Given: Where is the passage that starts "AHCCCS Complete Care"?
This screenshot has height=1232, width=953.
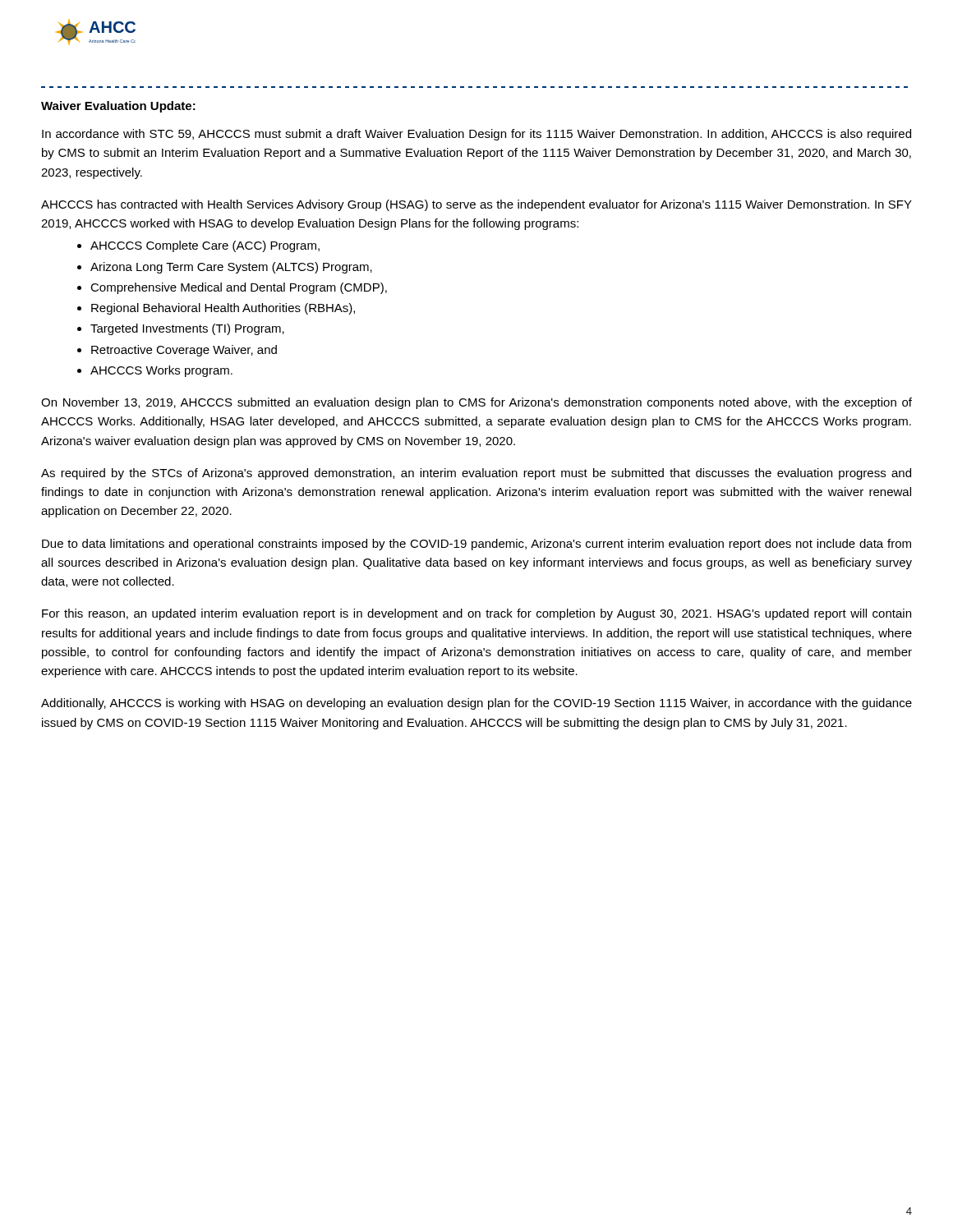Looking at the screenshot, I should [205, 245].
